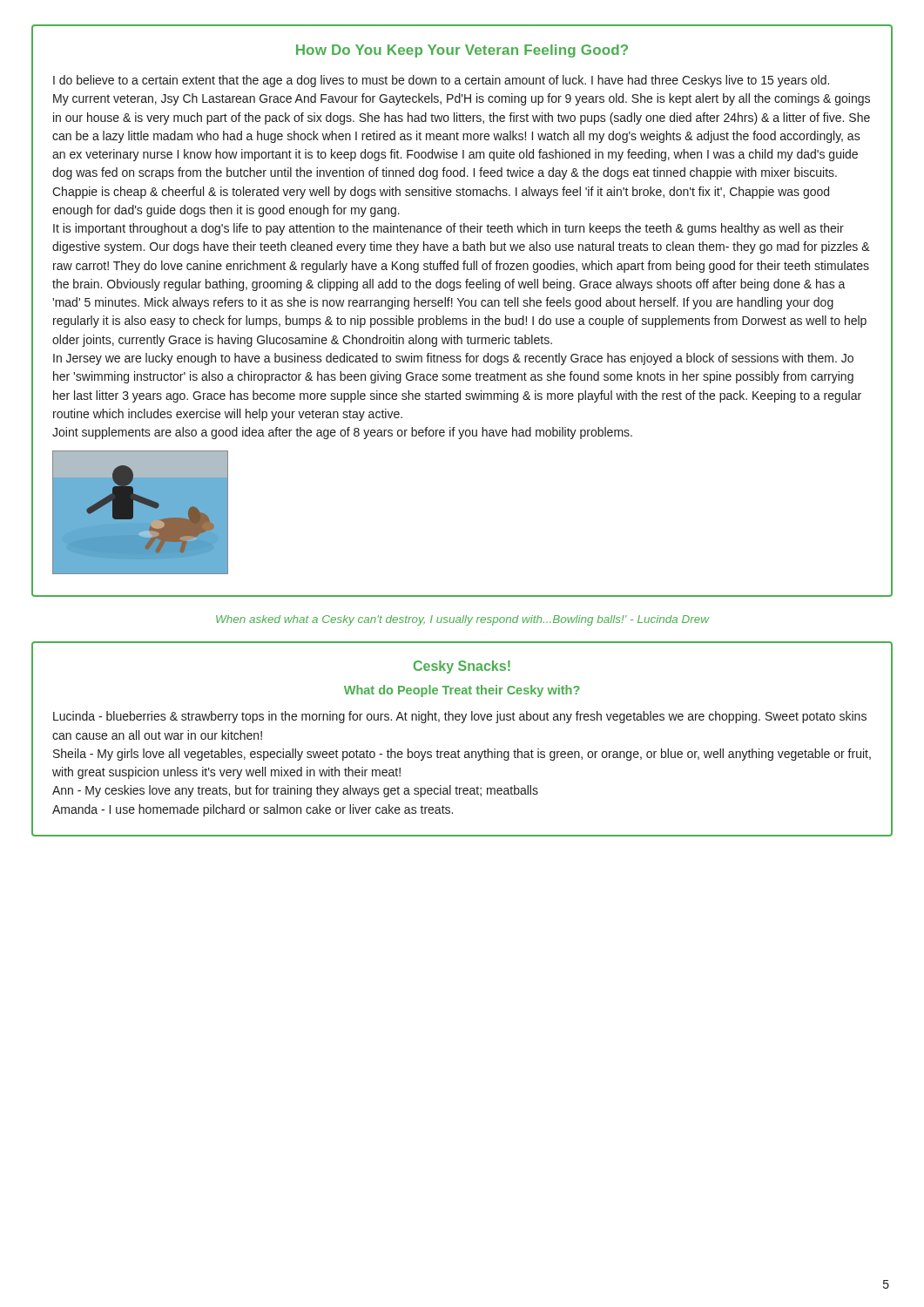The image size is (924, 1307).
Task: Select the text block starting "Ann - My ceskies love"
Action: (462, 791)
